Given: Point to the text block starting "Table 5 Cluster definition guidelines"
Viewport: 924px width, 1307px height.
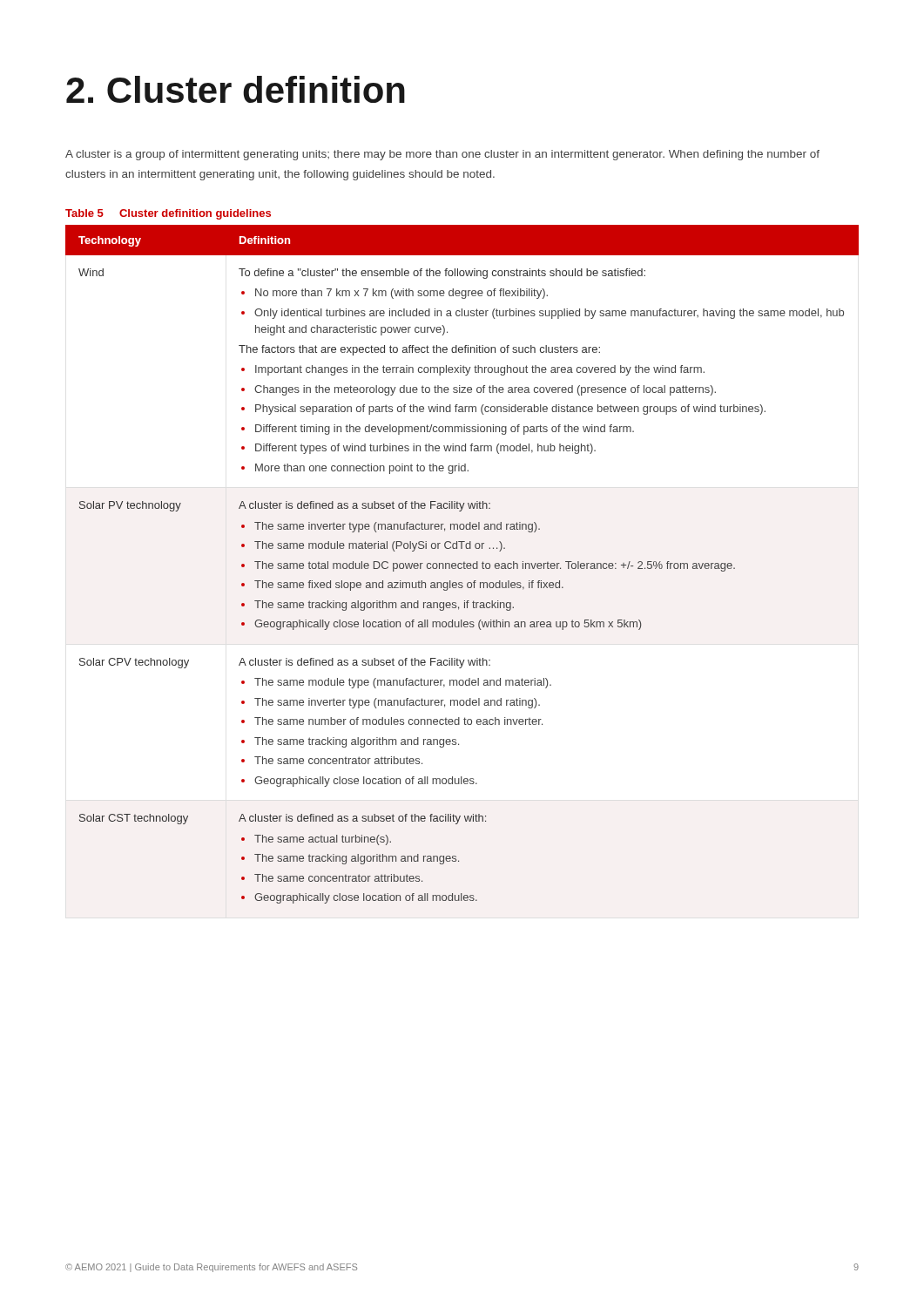Looking at the screenshot, I should 168,213.
